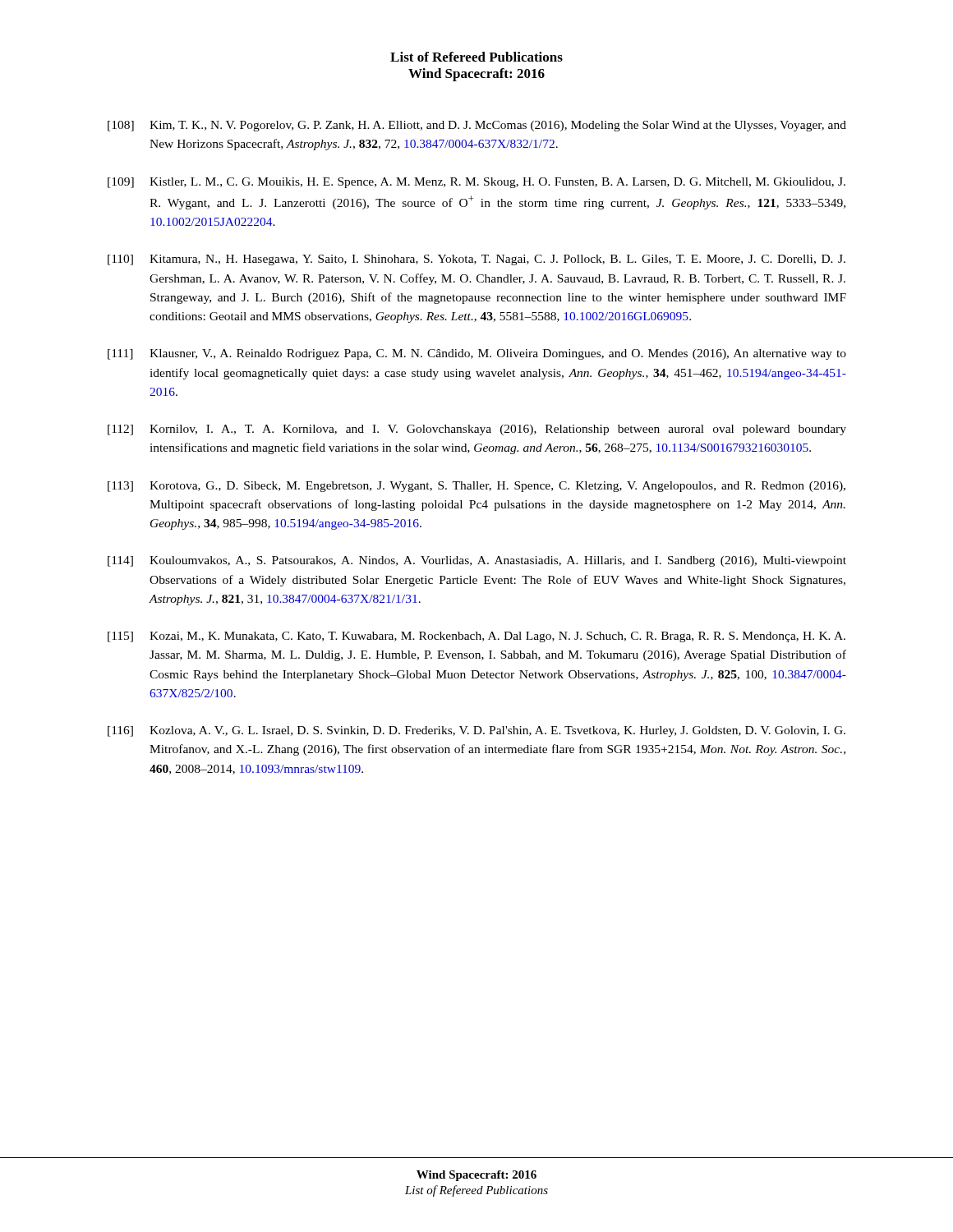Screen dimensions: 1232x953
Task: Select the list item that reads "[112] Kornilov, I. A.,"
Action: 476,438
